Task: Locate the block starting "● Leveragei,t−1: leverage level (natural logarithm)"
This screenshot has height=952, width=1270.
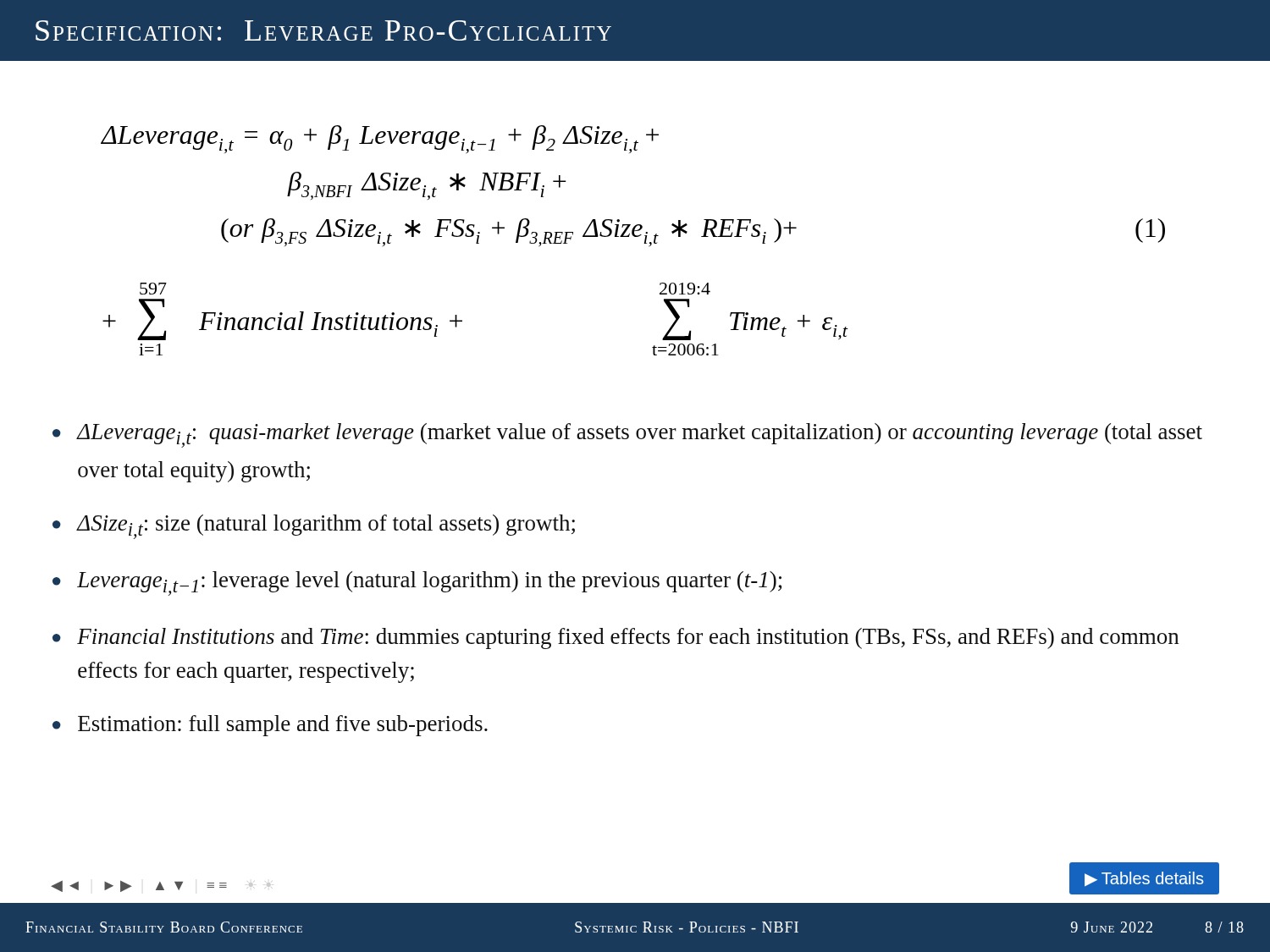Action: (417, 582)
